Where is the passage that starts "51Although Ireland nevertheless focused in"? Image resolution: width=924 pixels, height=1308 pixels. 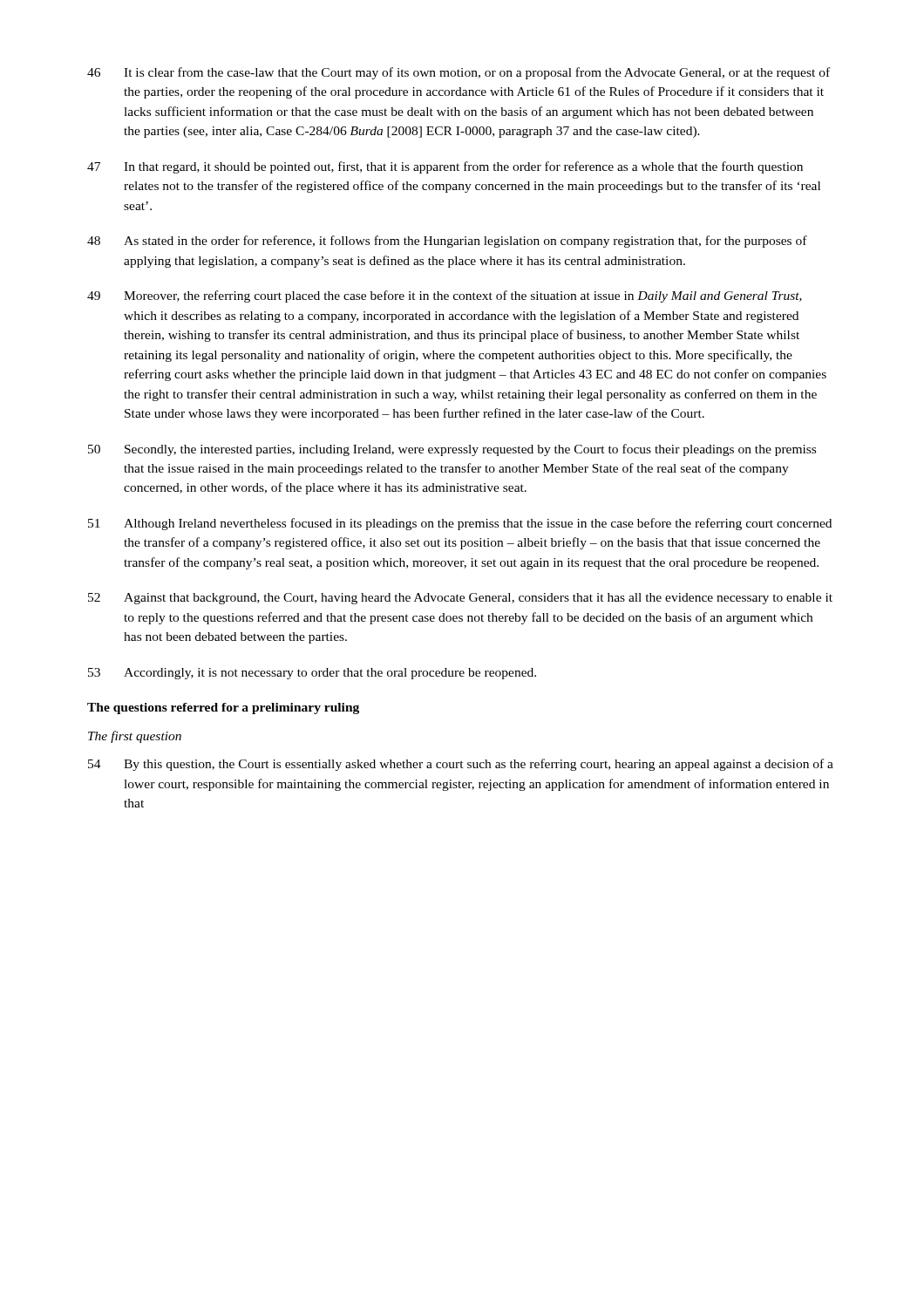click(x=460, y=543)
